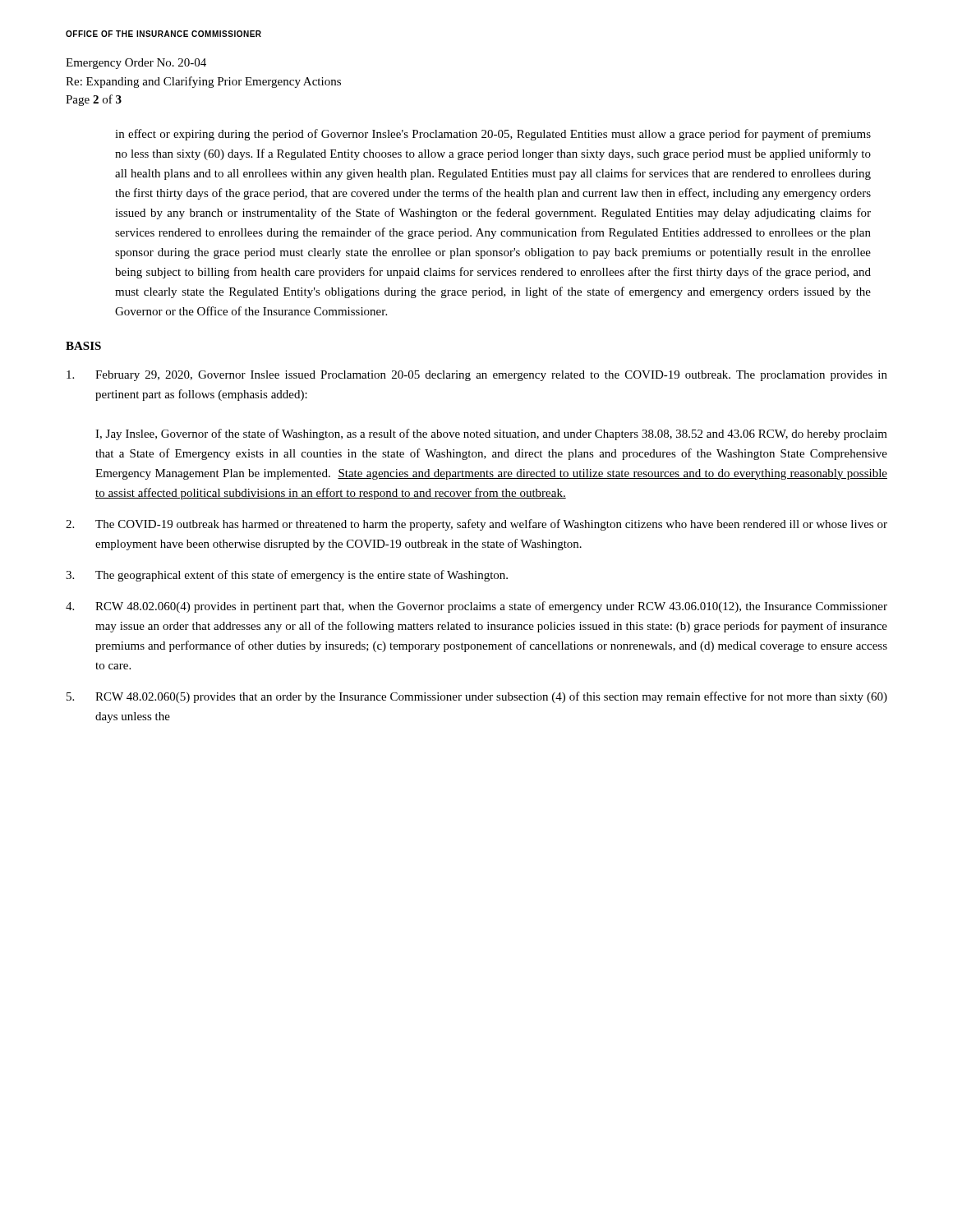
Task: Click on the list item that reads "February 29, 2020,"
Action: tap(476, 433)
